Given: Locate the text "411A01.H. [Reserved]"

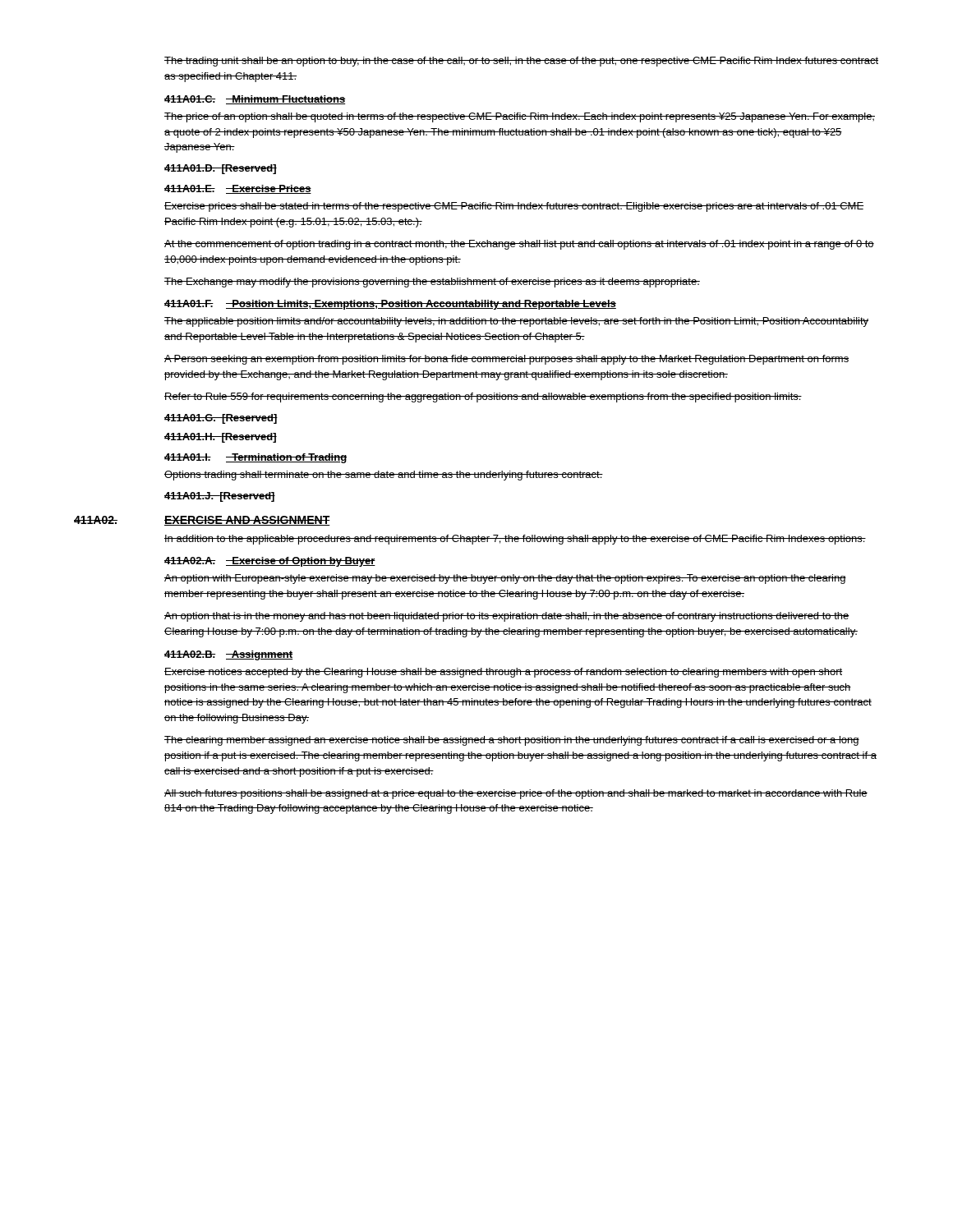Looking at the screenshot, I should tap(220, 436).
